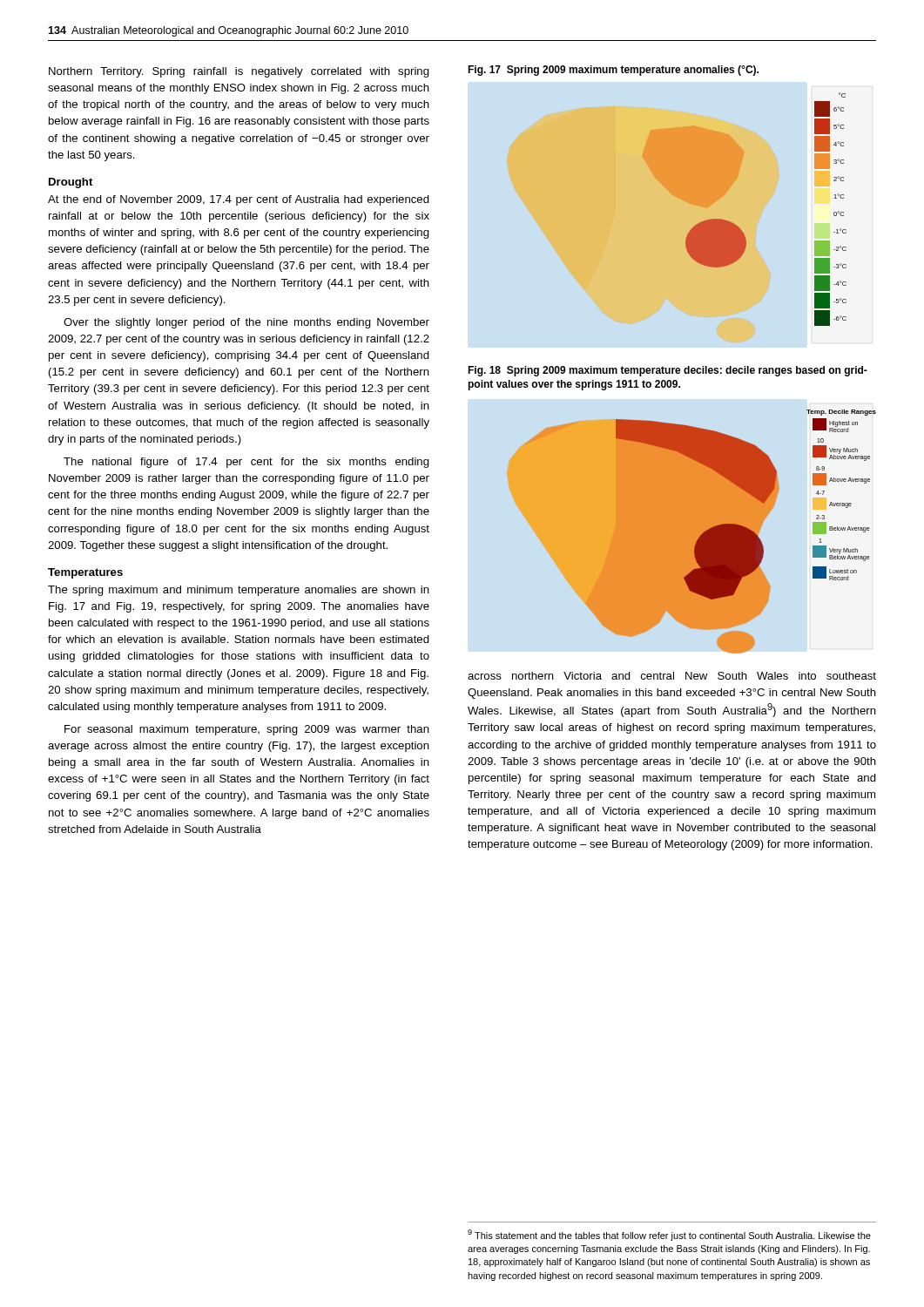Image resolution: width=924 pixels, height=1307 pixels.
Task: Find the caption that says "Fig. 17 Spring 2009 maximum temperature anomalies"
Action: click(613, 70)
